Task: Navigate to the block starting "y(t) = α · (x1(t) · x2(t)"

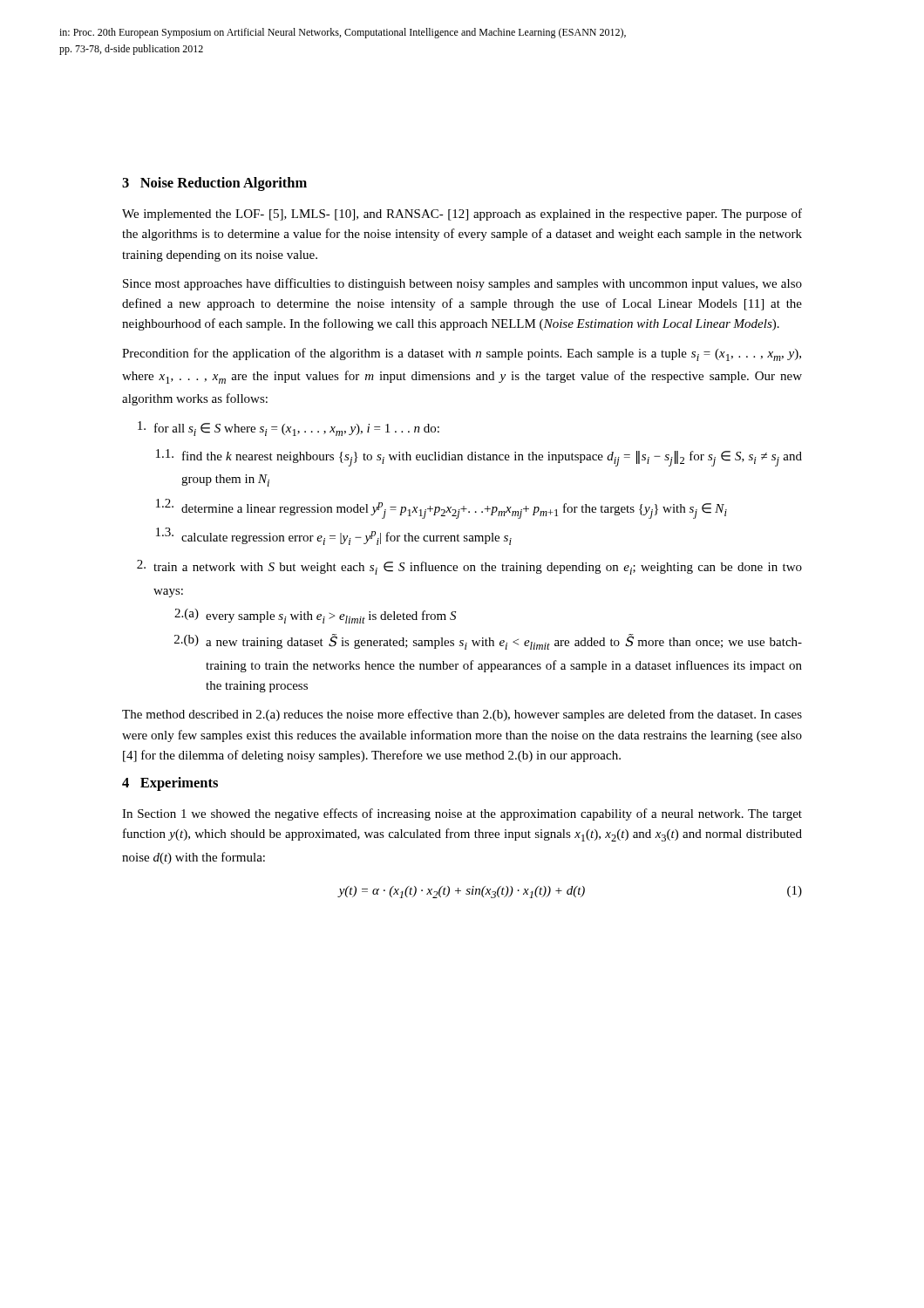Action: point(570,892)
